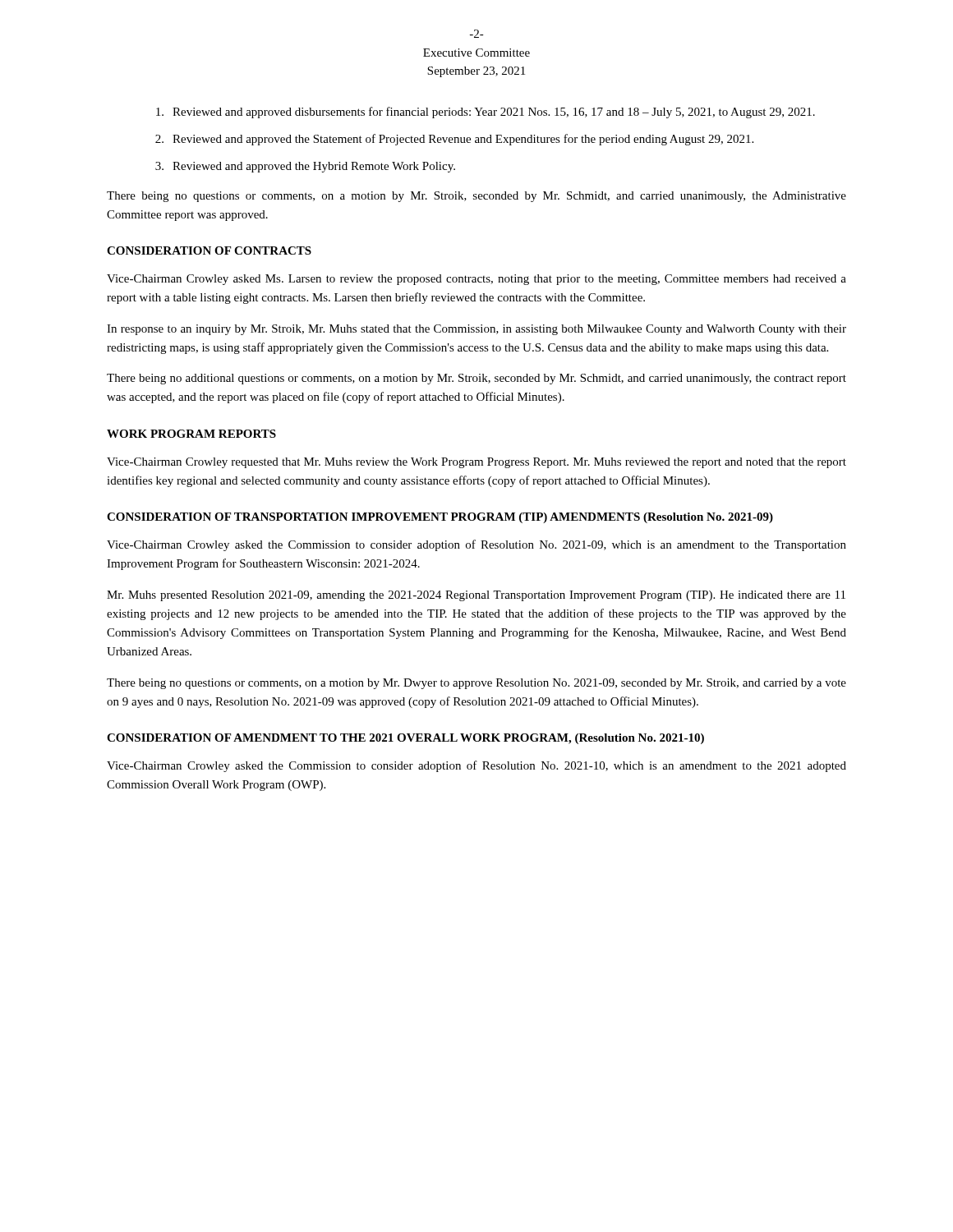This screenshot has height=1232, width=953.
Task: Locate the text "WORK PROGRAM REPORTS"
Action: point(192,433)
